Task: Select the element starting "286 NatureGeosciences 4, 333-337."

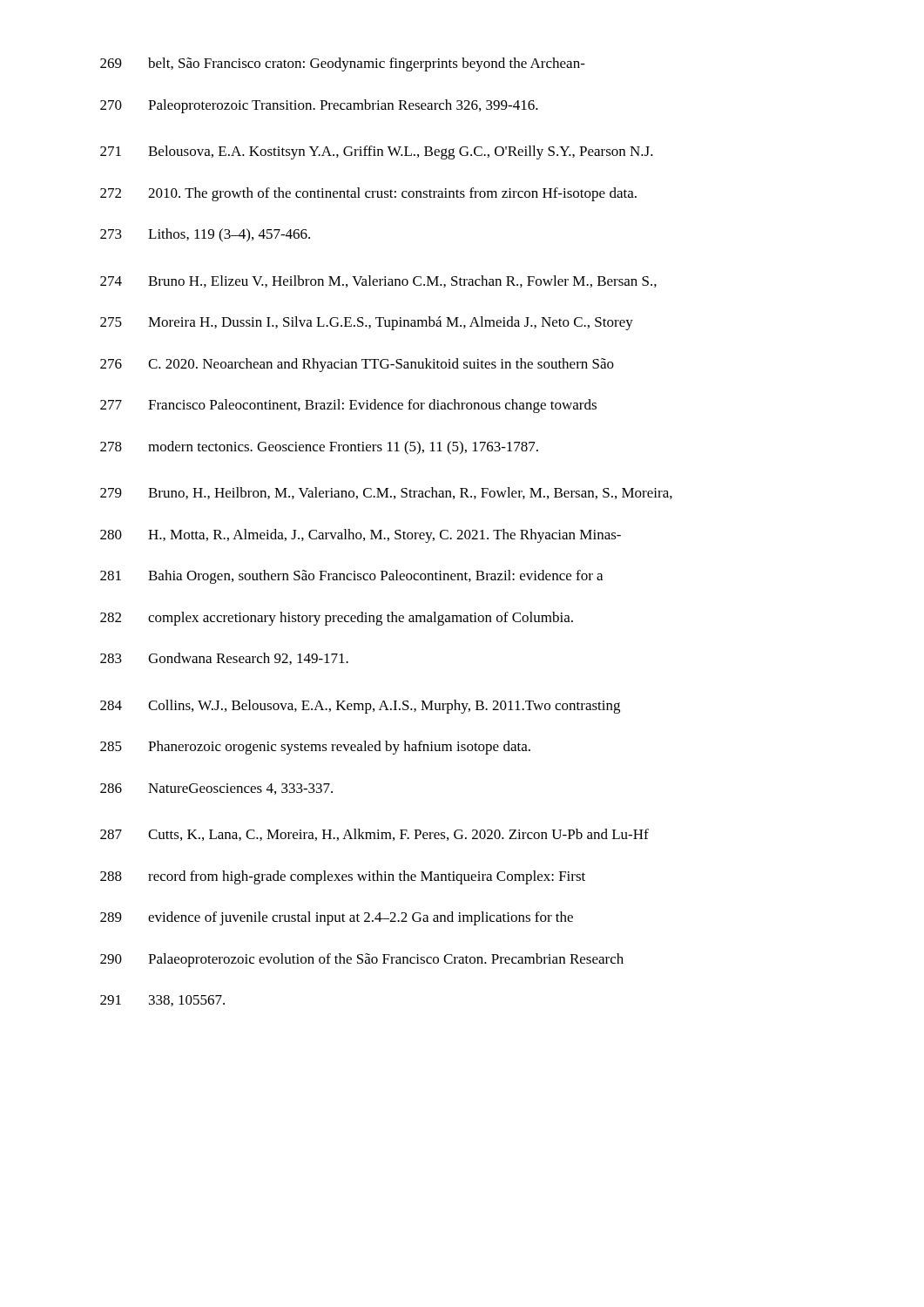Action: coord(216,789)
